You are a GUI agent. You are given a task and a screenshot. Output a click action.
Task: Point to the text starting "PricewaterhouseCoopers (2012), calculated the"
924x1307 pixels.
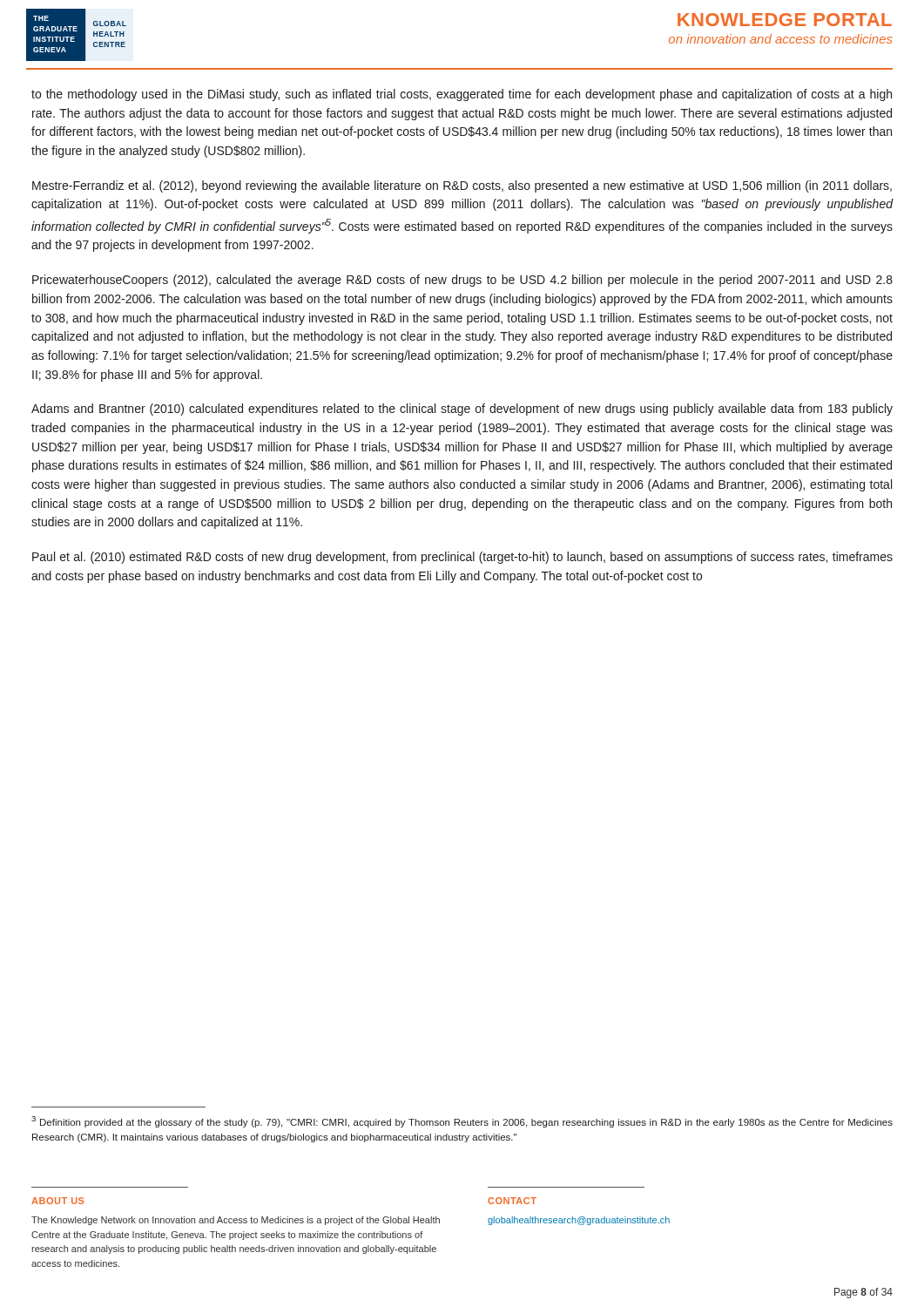click(462, 328)
